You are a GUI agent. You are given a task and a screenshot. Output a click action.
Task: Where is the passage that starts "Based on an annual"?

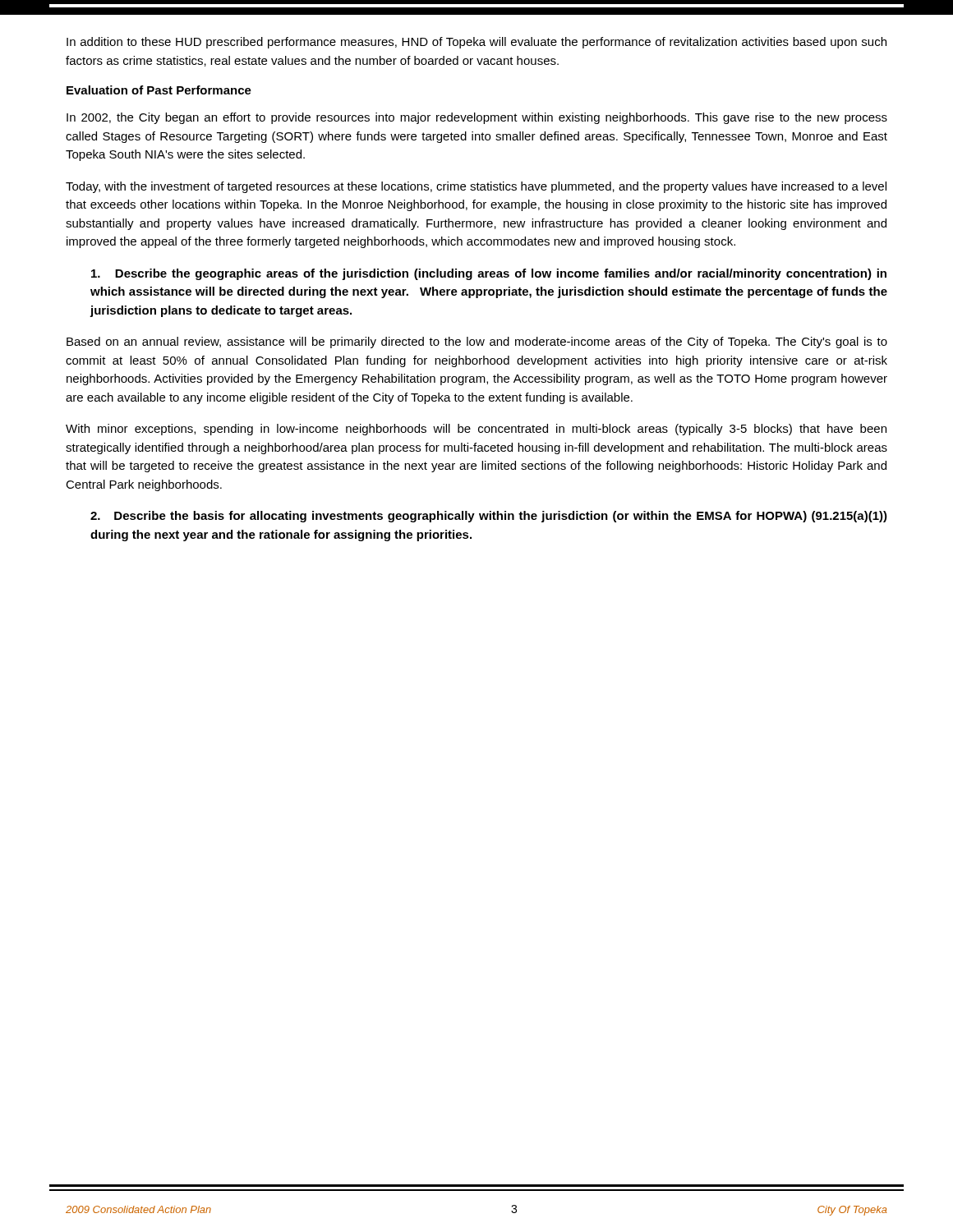(x=476, y=369)
